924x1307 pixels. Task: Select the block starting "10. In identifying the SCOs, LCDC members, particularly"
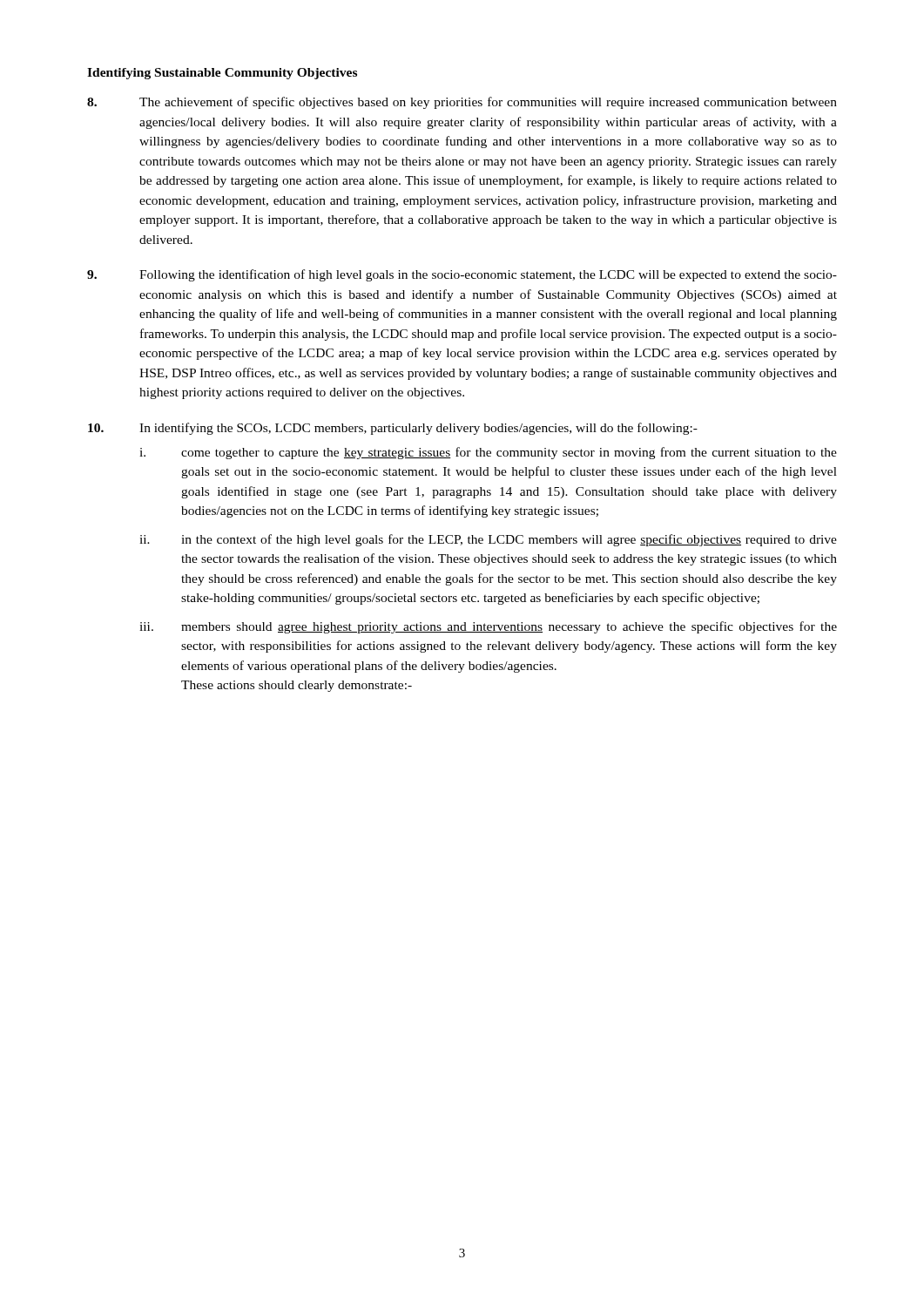[462, 561]
